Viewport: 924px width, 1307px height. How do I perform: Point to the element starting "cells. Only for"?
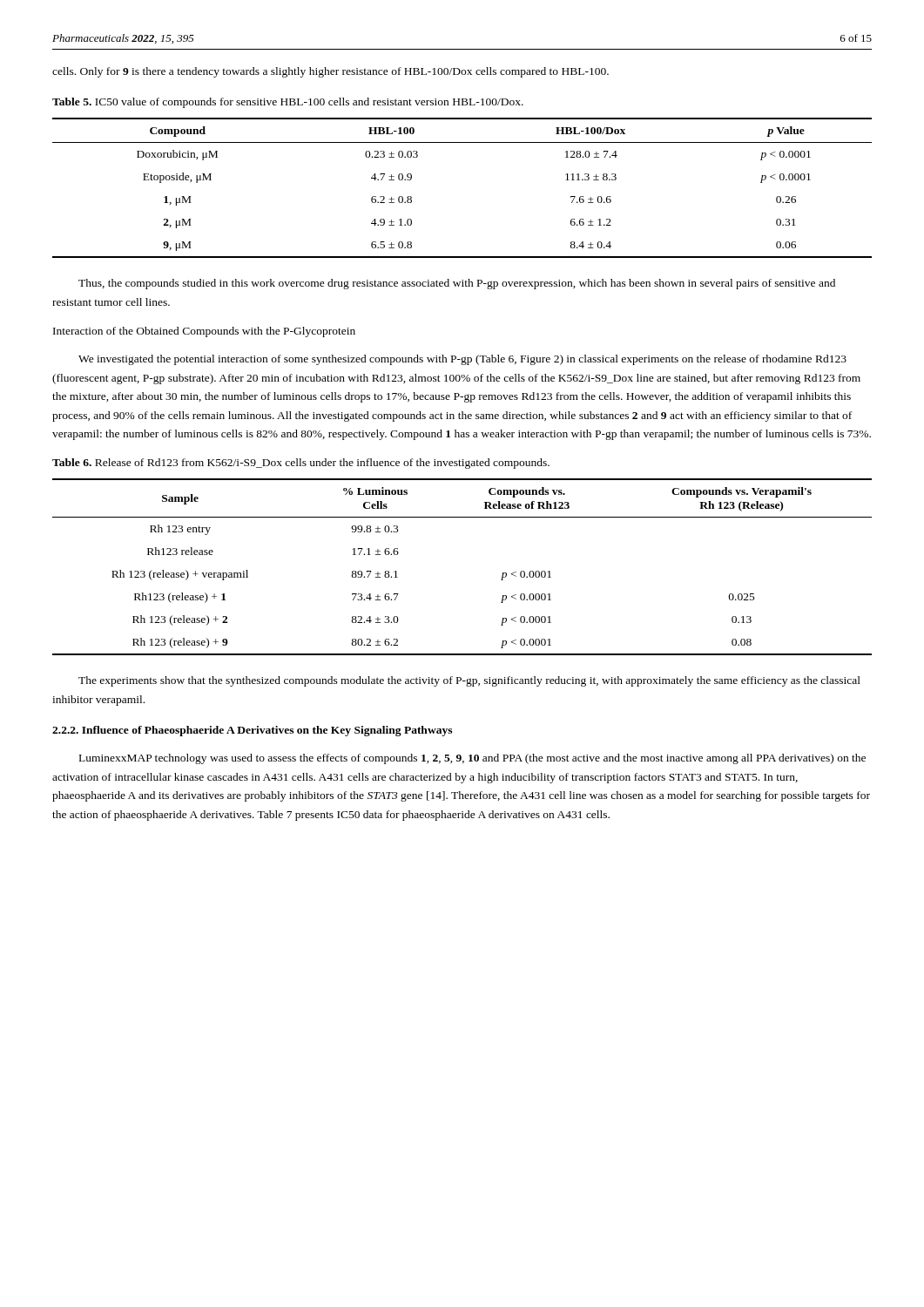point(331,71)
